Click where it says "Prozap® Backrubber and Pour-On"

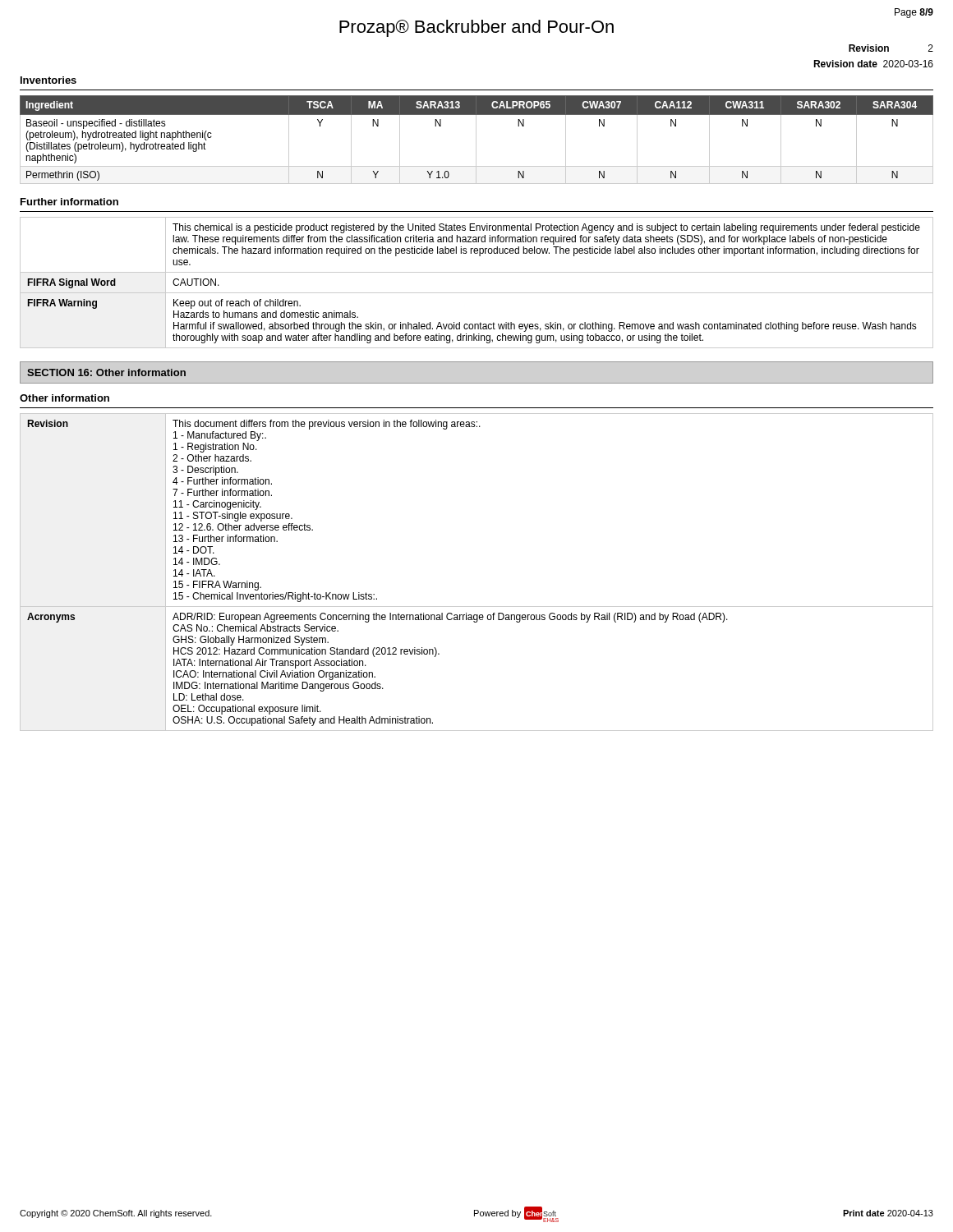tap(476, 27)
